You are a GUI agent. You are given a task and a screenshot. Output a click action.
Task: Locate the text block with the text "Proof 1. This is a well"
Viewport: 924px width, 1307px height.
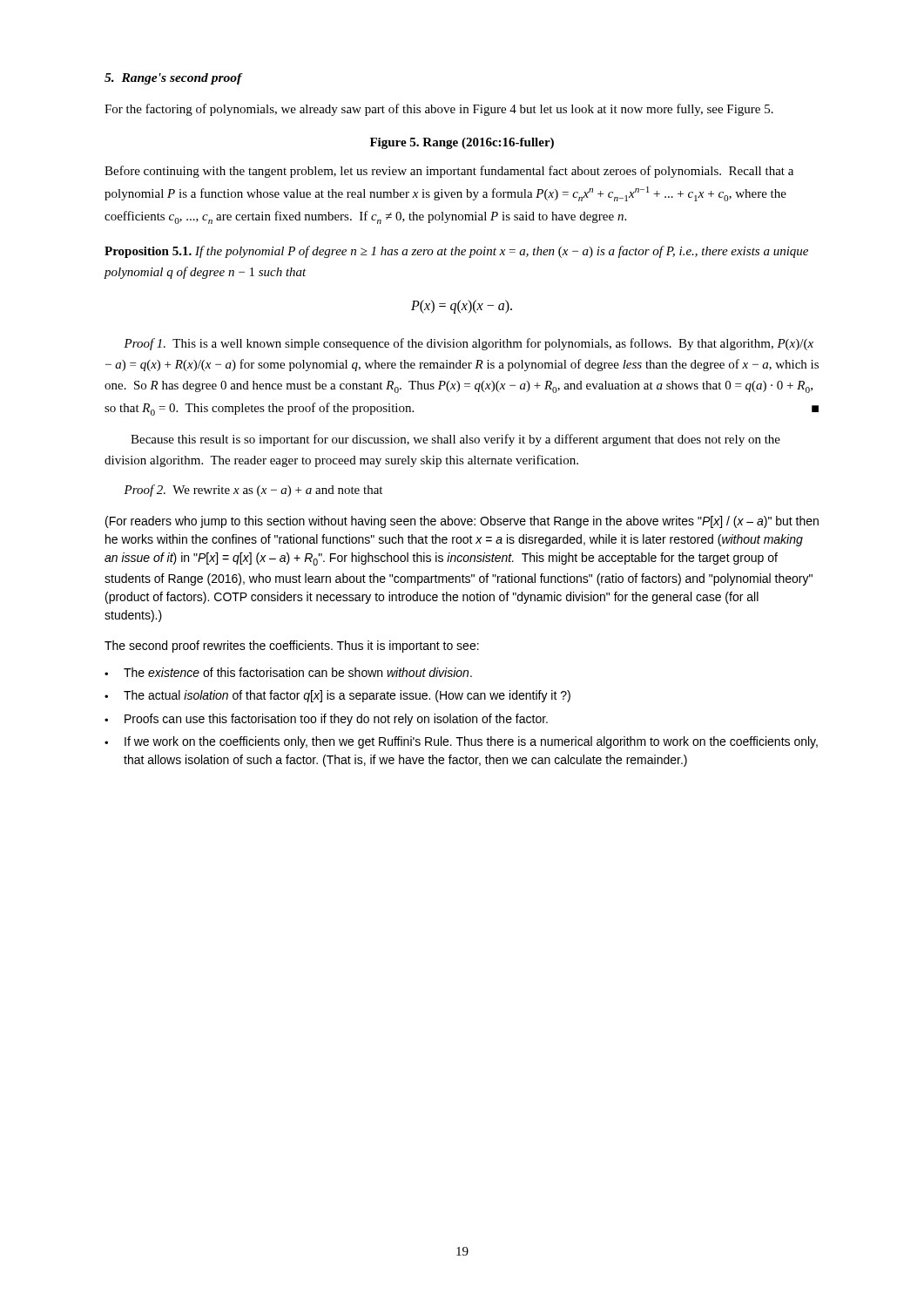[x=462, y=378]
